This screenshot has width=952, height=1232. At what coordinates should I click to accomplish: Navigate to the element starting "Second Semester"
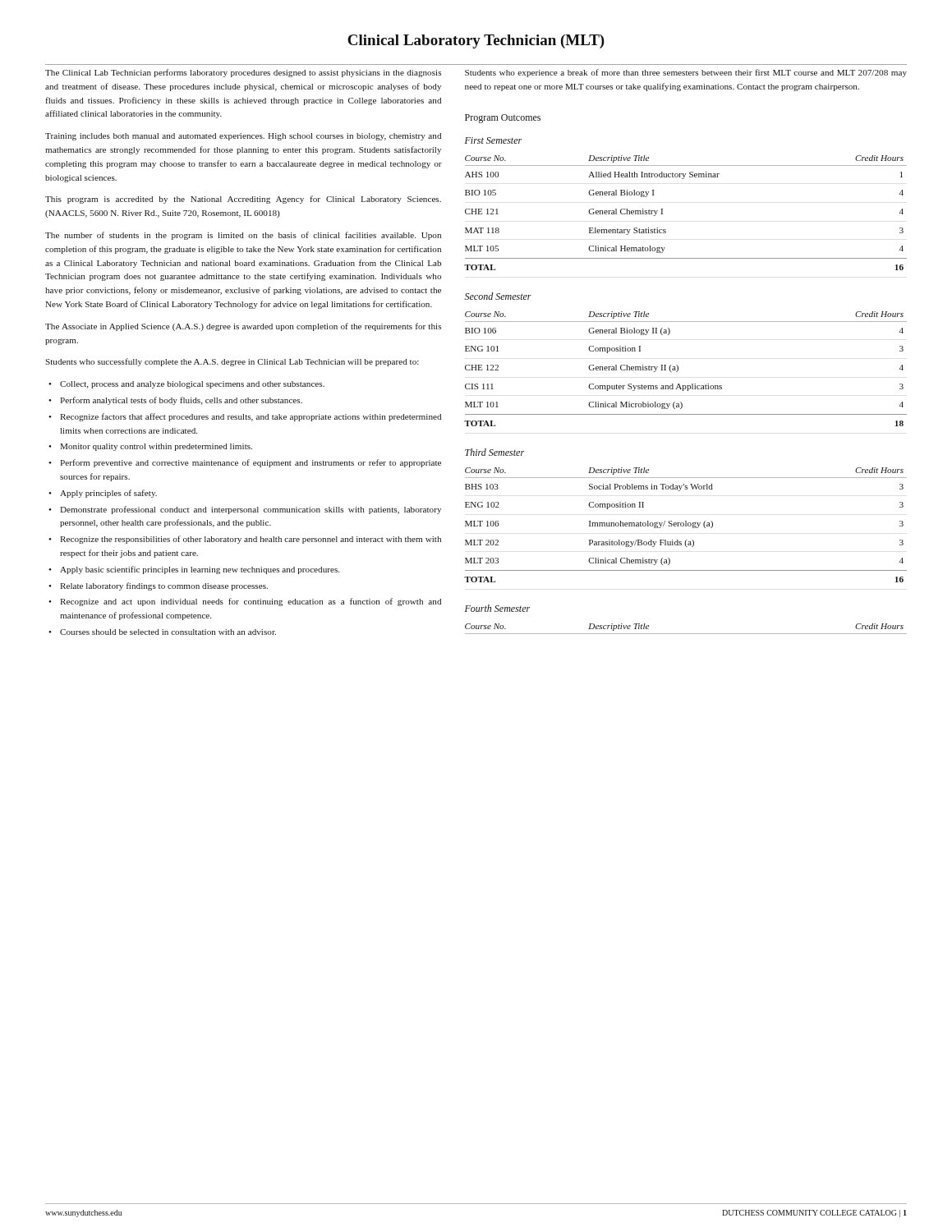point(498,296)
